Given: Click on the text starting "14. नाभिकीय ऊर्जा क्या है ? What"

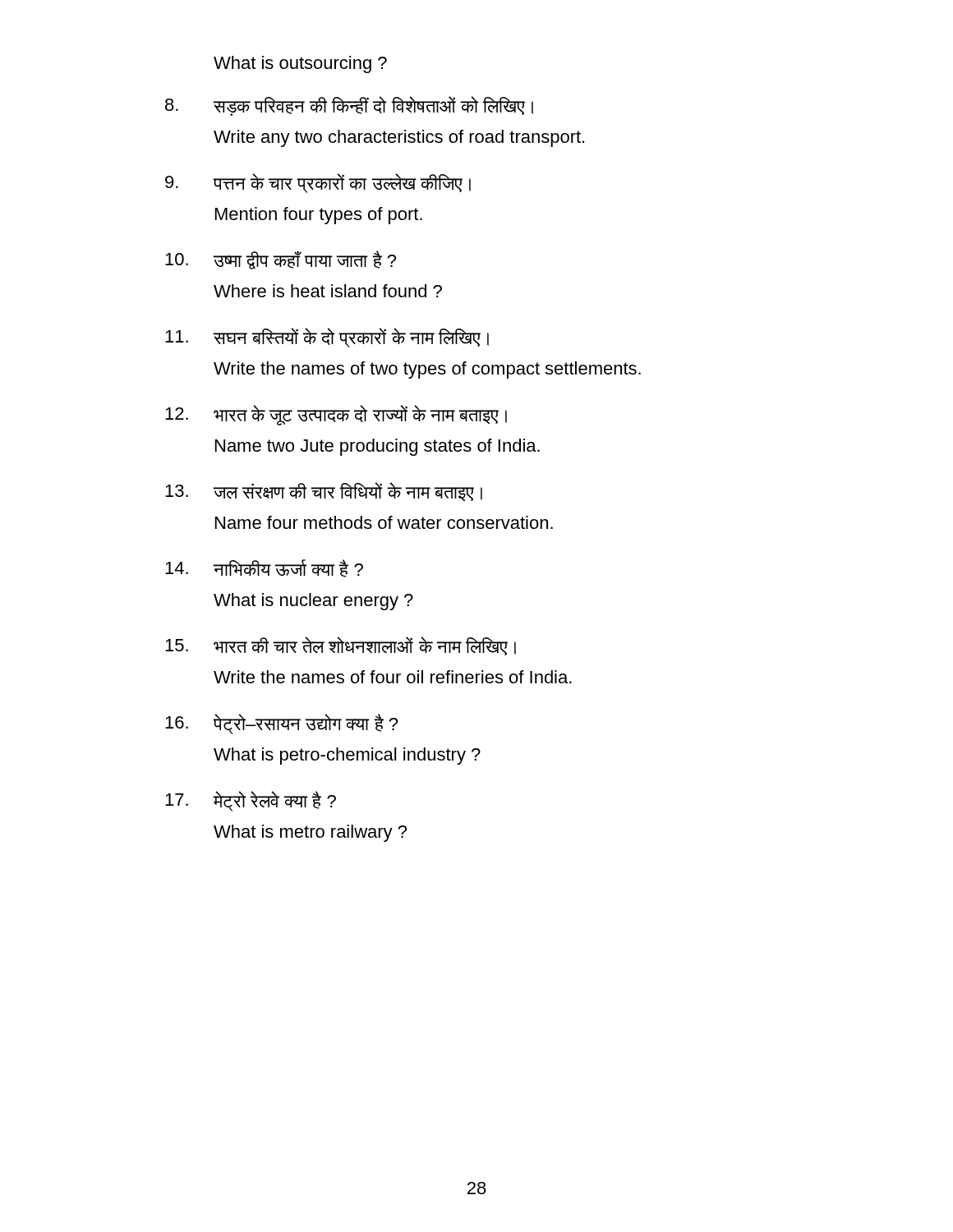Looking at the screenshot, I should click(x=264, y=568).
